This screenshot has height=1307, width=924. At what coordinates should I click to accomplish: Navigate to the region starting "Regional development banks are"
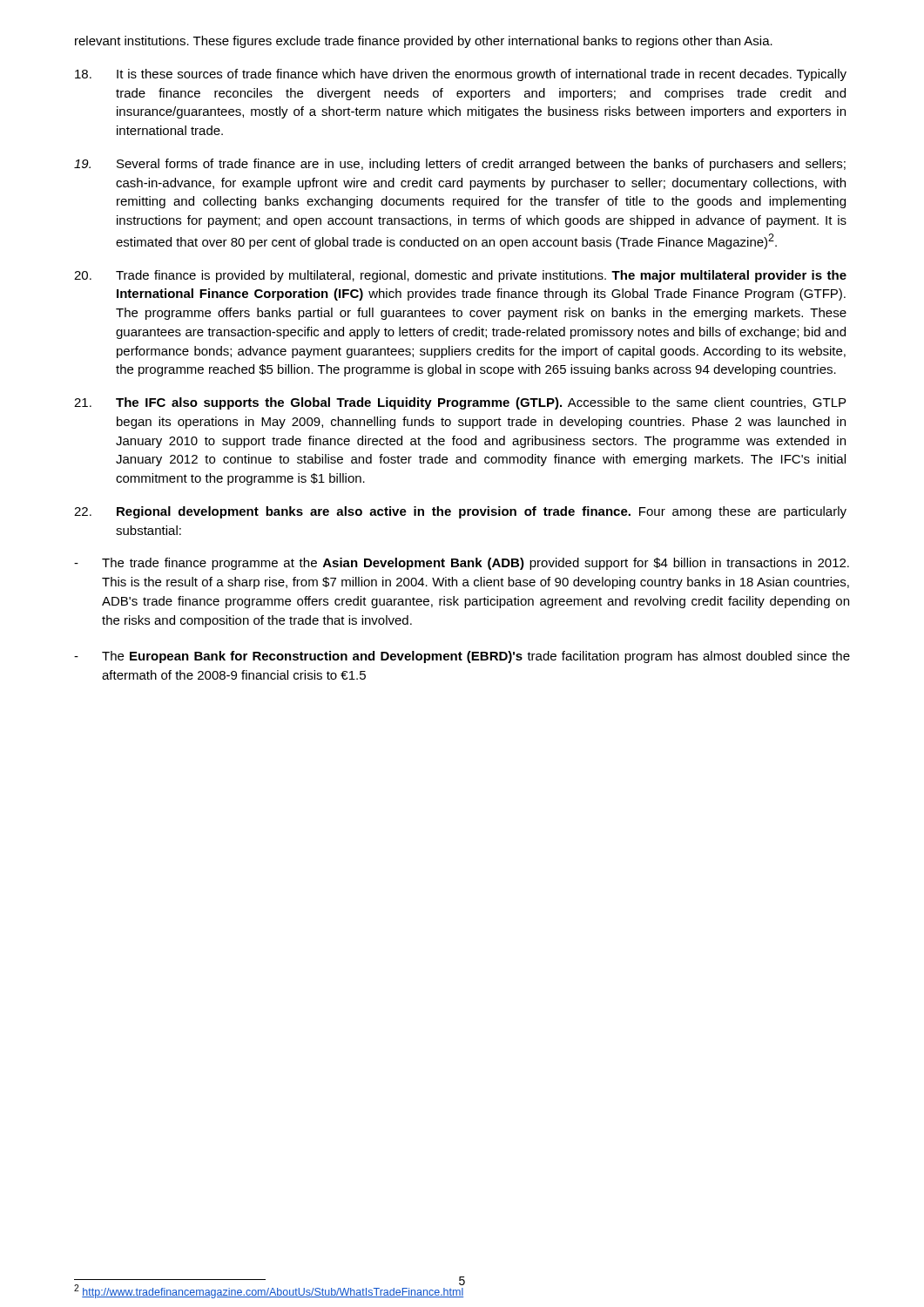(460, 521)
